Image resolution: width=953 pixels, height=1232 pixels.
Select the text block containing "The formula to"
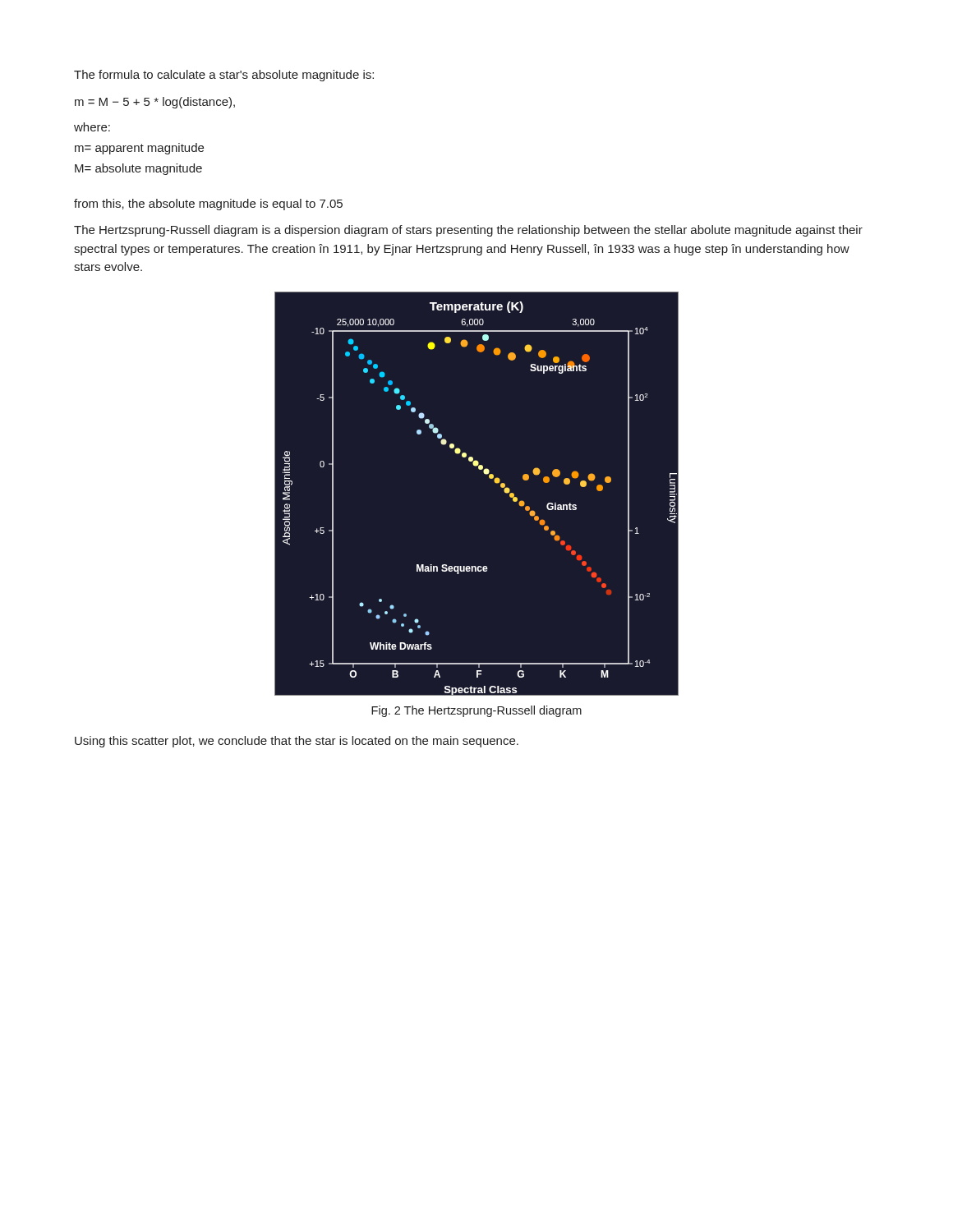point(224,74)
